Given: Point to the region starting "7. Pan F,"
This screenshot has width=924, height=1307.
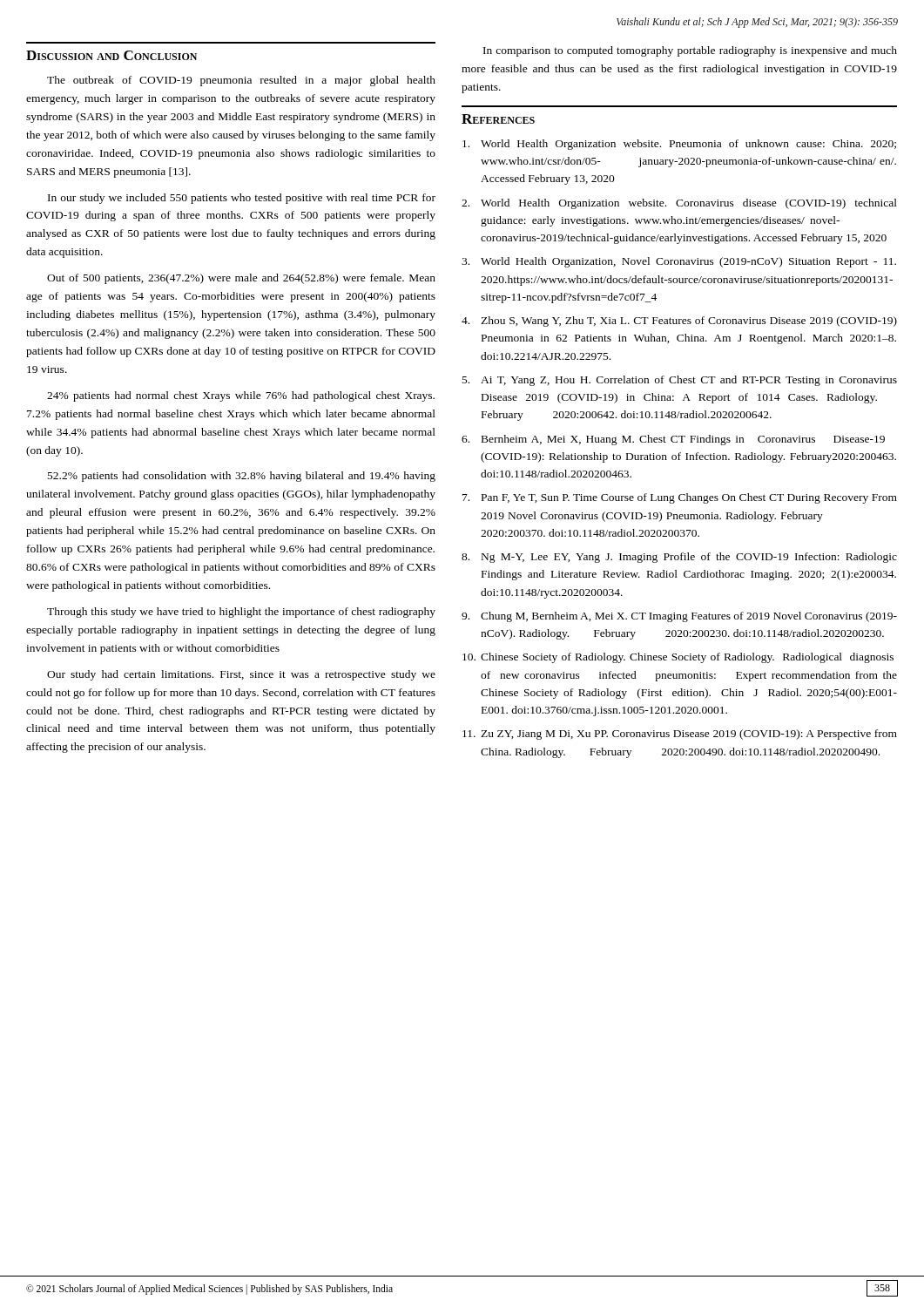Looking at the screenshot, I should [679, 516].
